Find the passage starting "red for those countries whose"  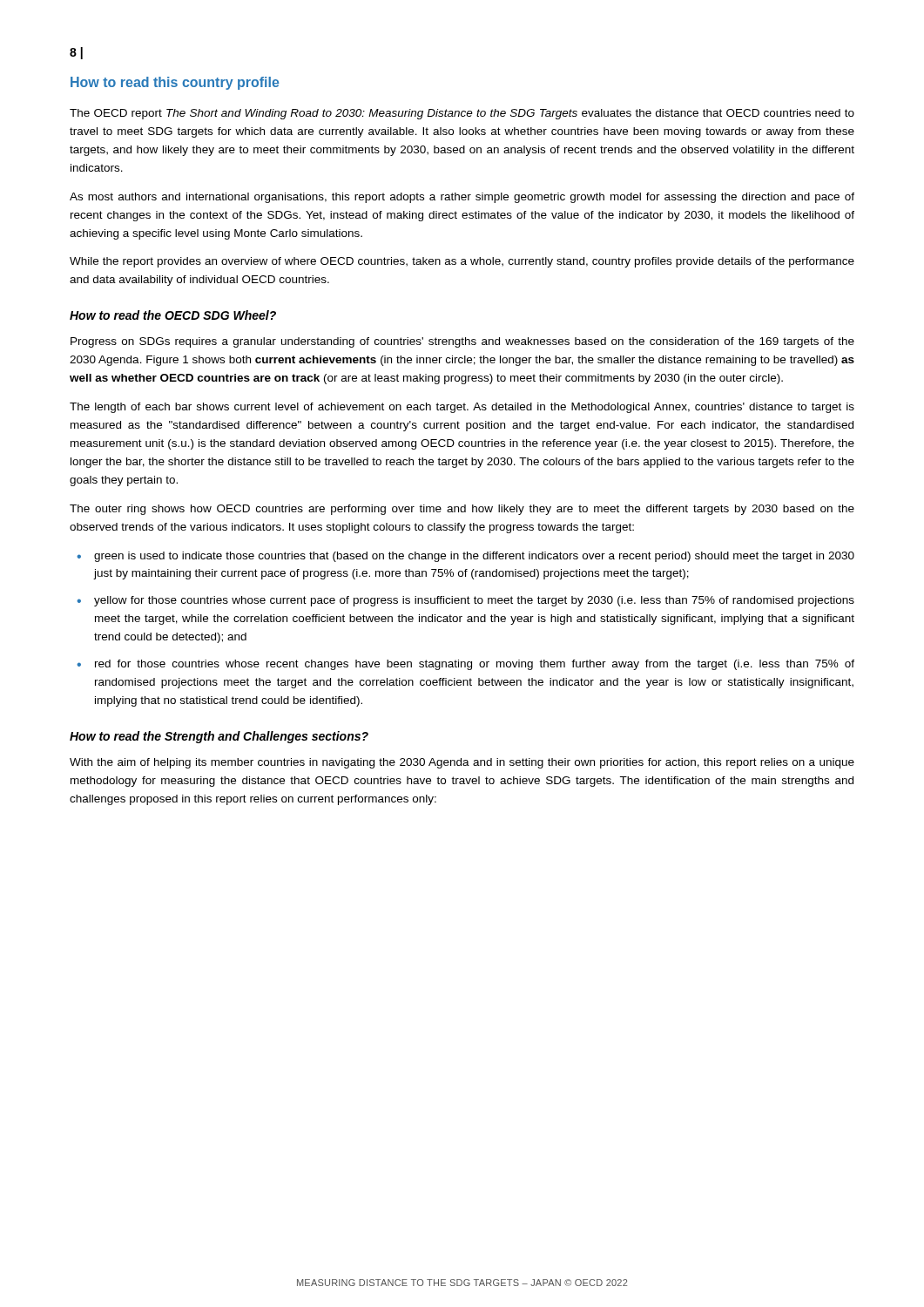(474, 682)
